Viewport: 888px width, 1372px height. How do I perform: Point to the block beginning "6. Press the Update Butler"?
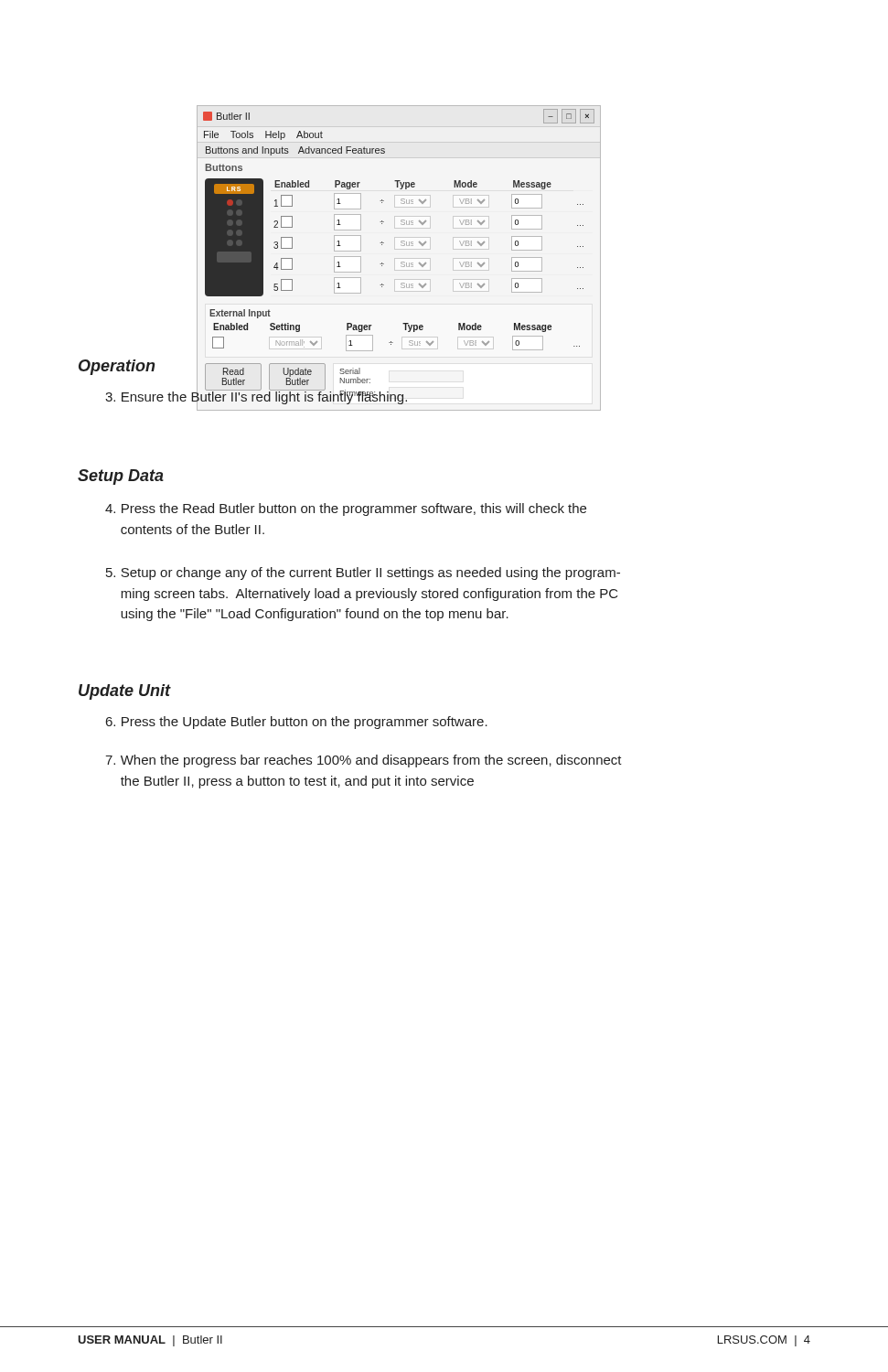(297, 721)
